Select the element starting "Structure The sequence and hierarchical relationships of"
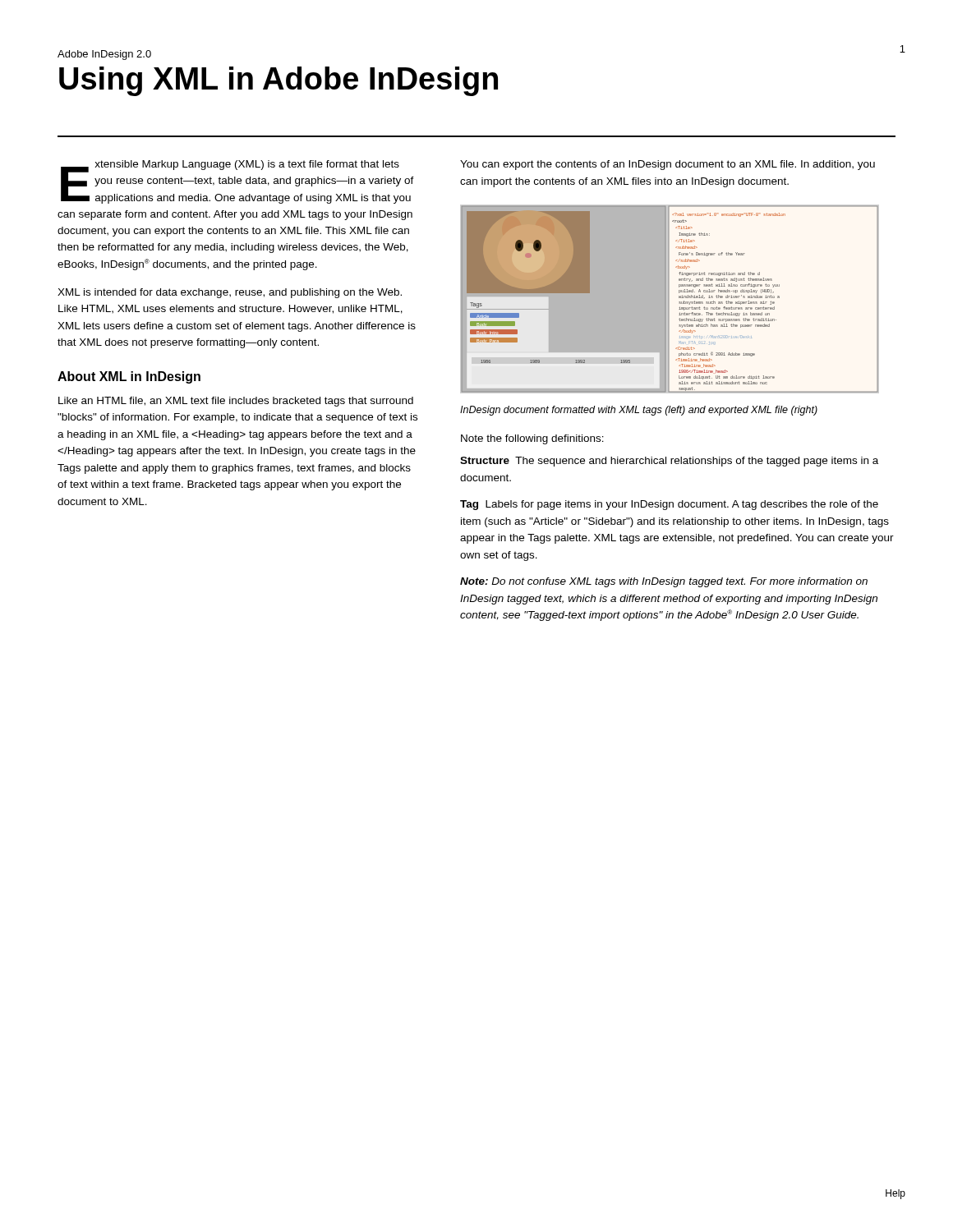The width and height of the screenshot is (953, 1232). point(669,469)
